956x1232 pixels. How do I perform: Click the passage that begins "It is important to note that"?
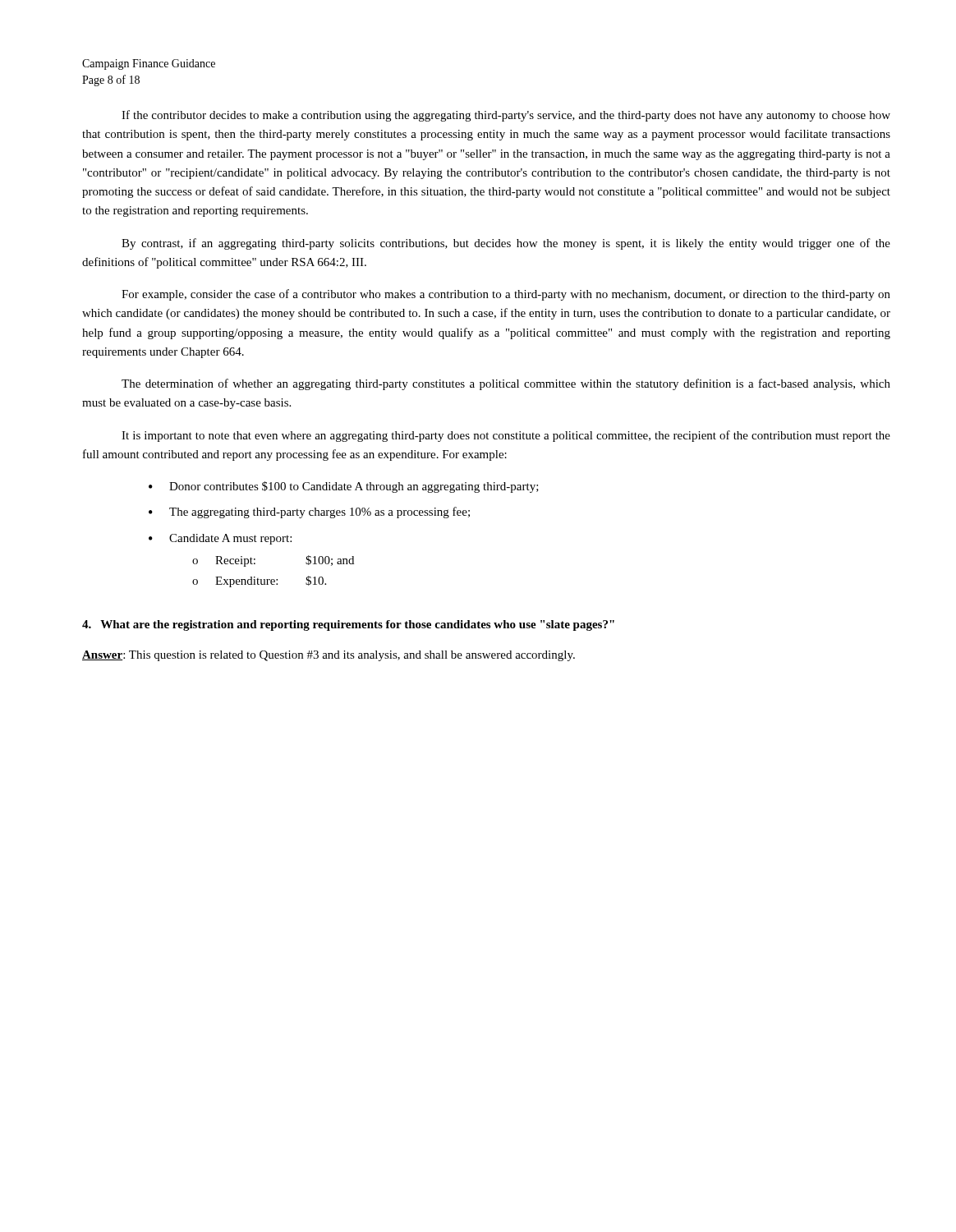click(486, 445)
